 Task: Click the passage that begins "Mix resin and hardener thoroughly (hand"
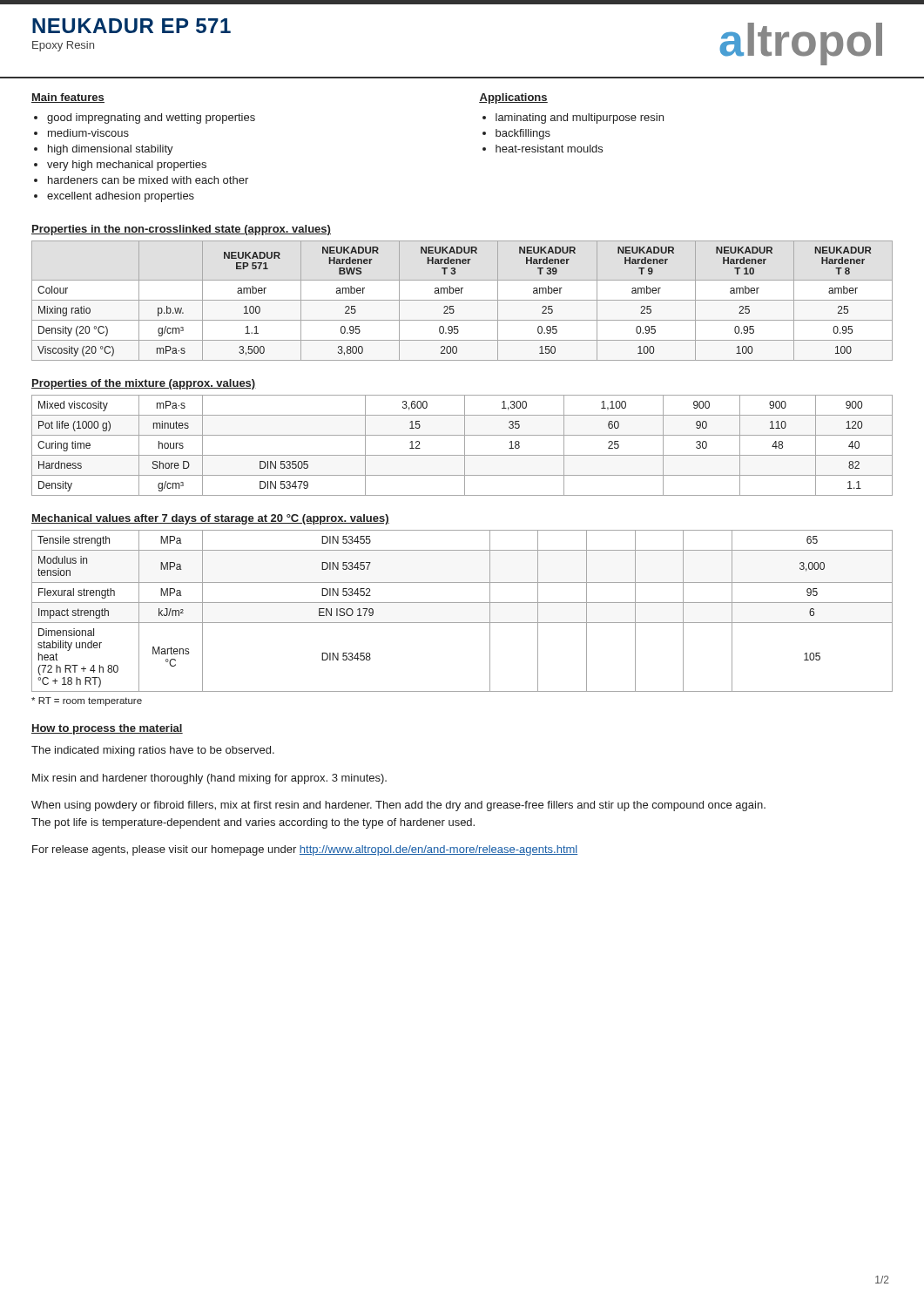pyautogui.click(x=209, y=777)
